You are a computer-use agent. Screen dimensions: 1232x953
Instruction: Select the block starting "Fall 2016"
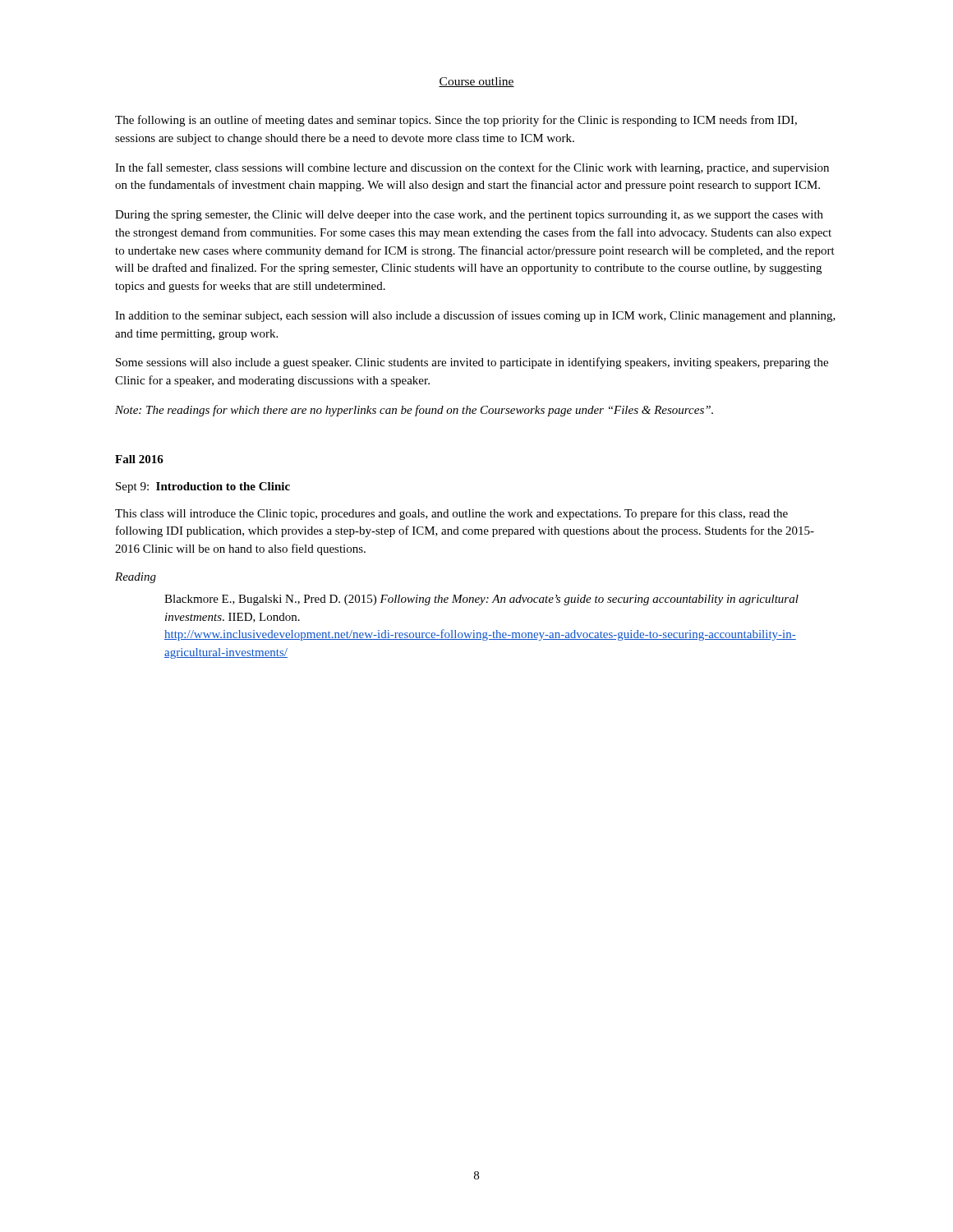click(139, 459)
